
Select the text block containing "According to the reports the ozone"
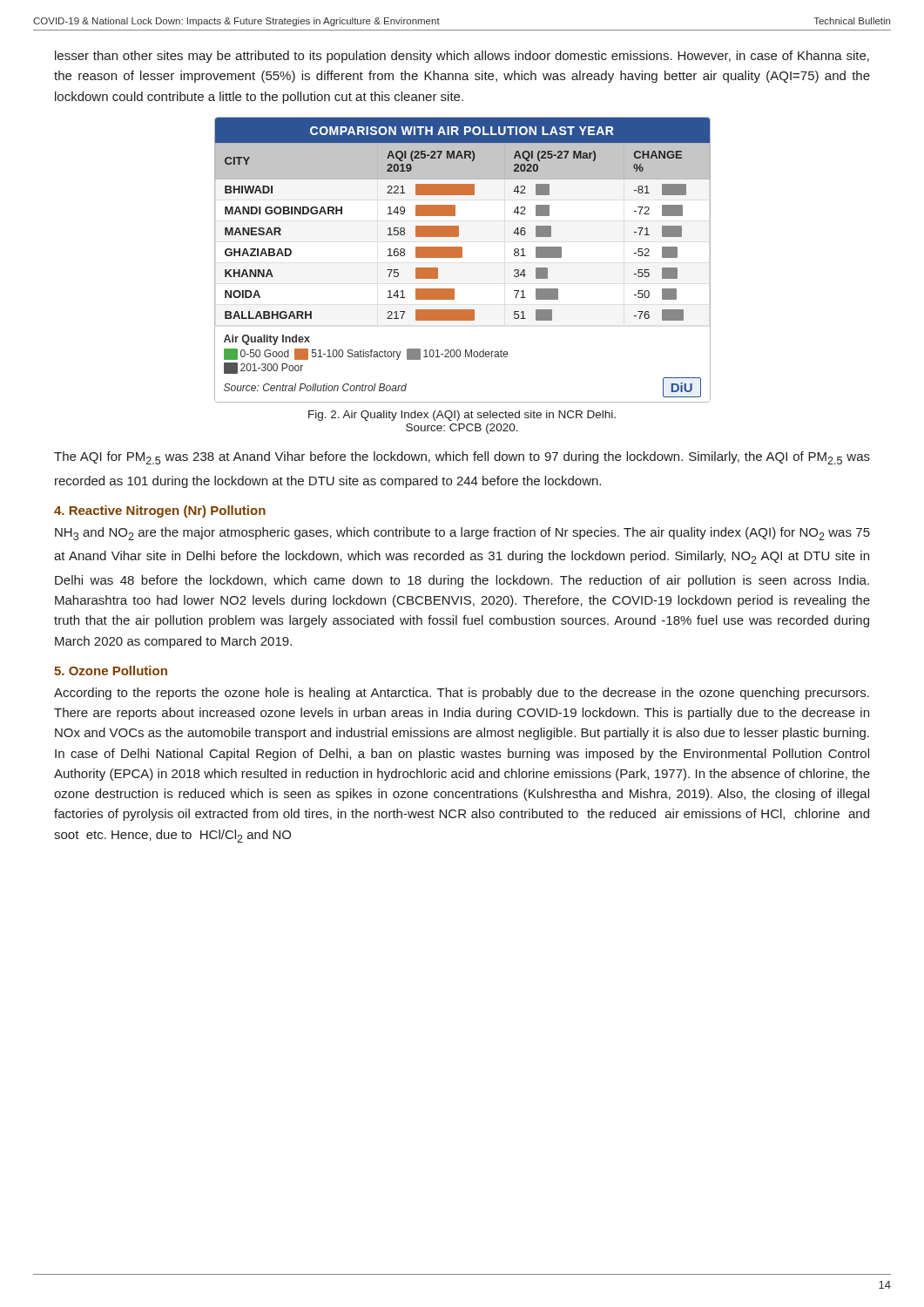[x=462, y=765]
